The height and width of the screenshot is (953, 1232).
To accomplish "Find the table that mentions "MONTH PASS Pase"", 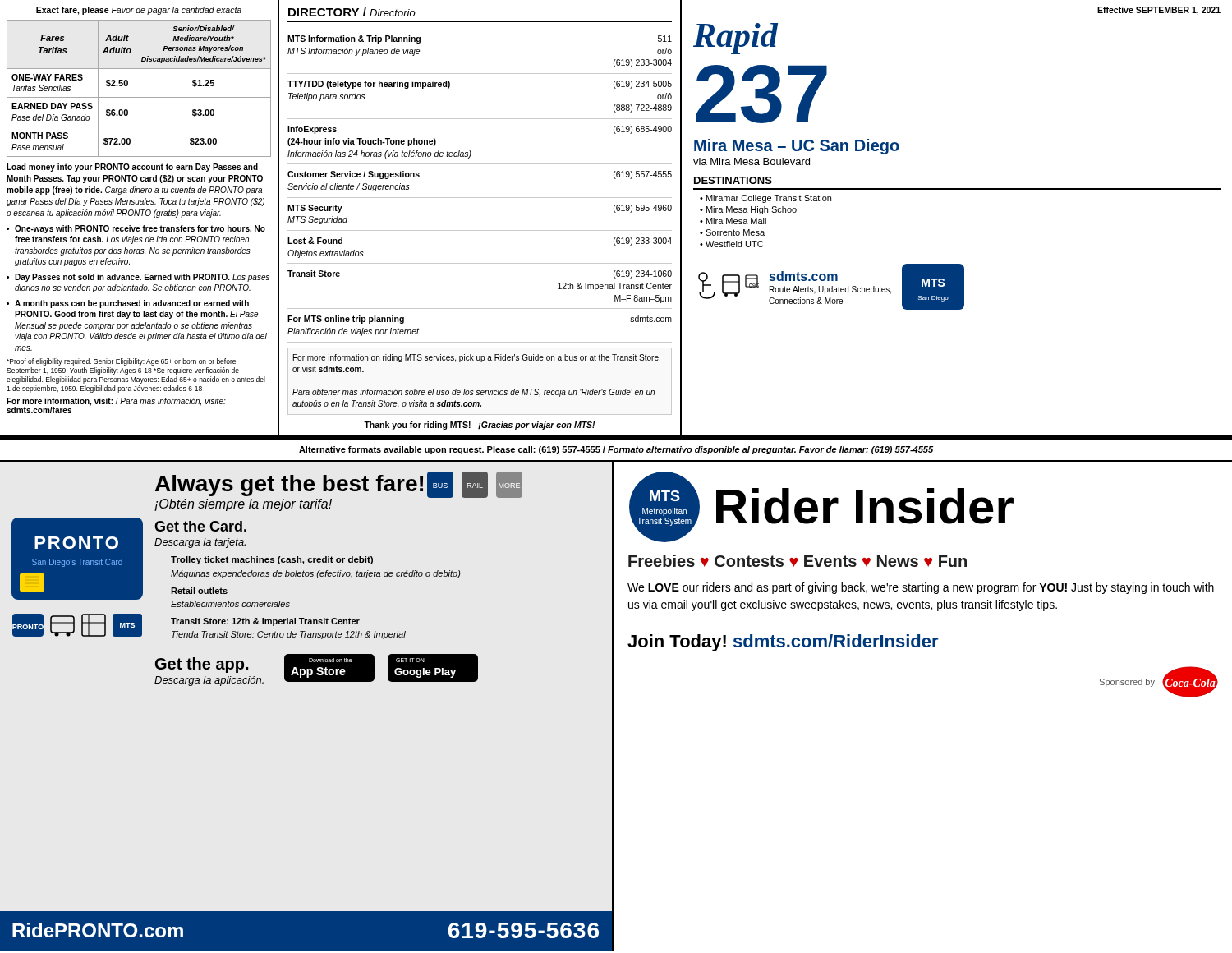I will pos(139,88).
